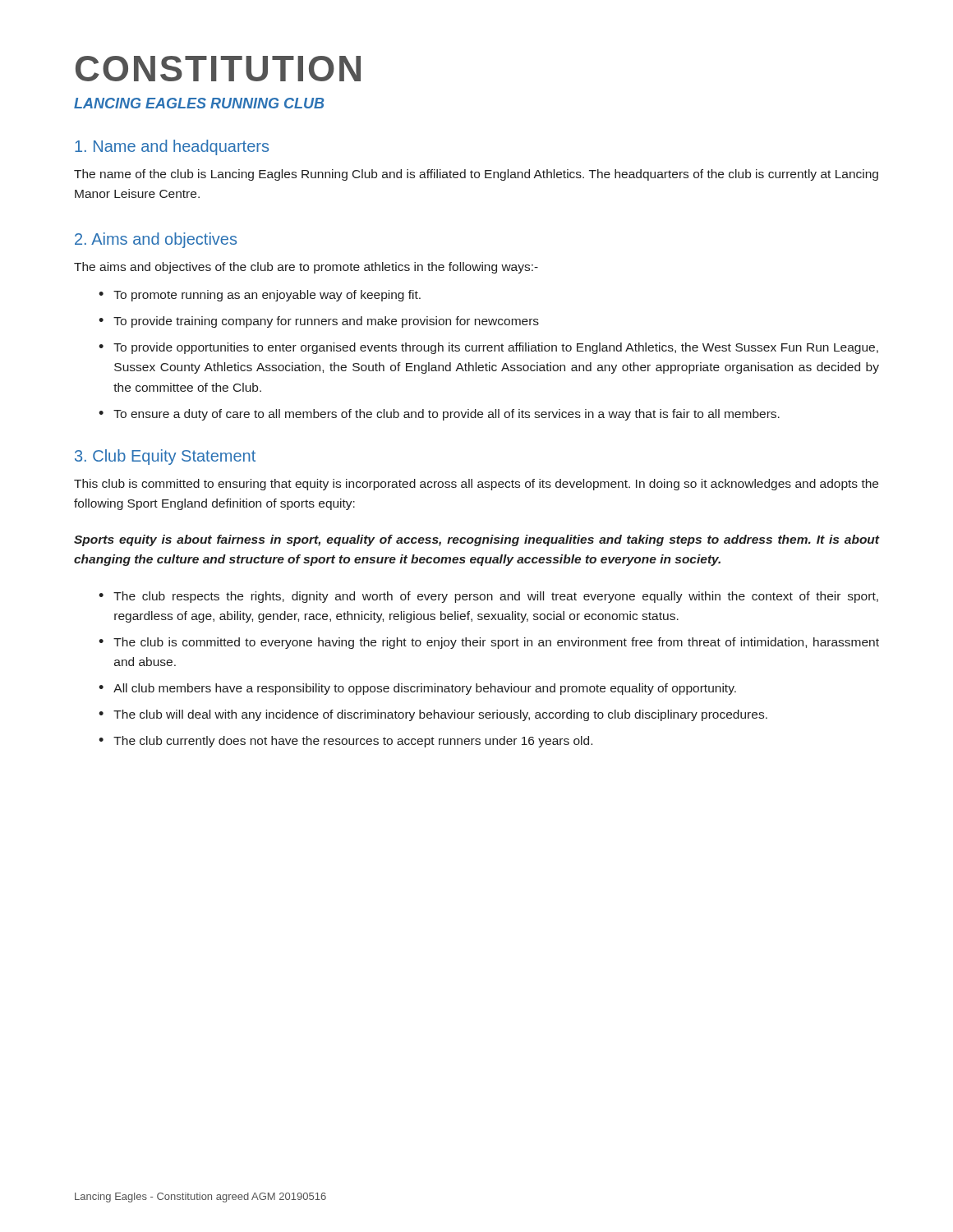The image size is (953, 1232).
Task: Navigate to the text starting "2. Aims and objectives"
Action: [156, 239]
